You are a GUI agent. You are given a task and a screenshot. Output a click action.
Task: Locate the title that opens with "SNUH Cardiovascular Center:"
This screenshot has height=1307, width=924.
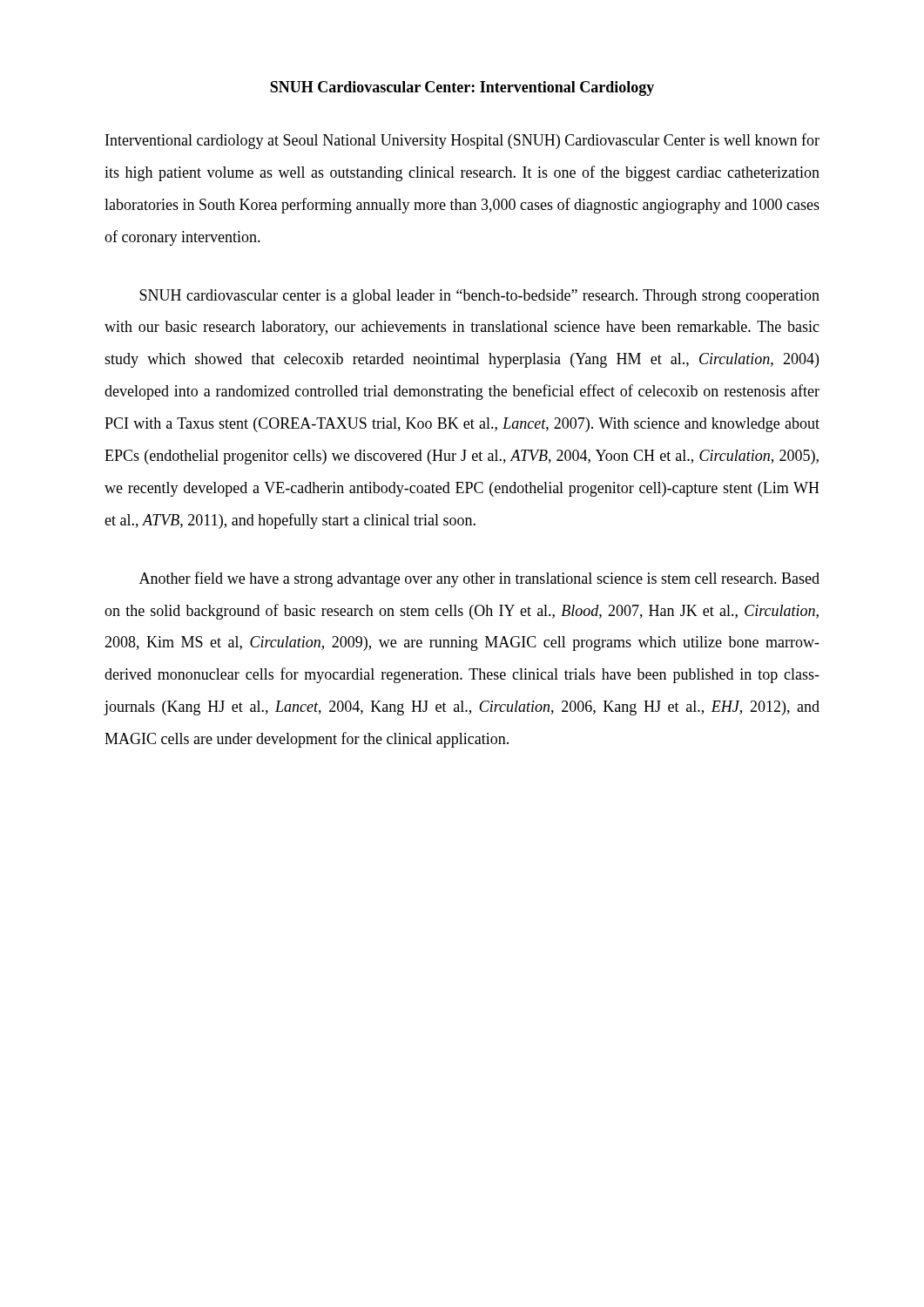462,87
